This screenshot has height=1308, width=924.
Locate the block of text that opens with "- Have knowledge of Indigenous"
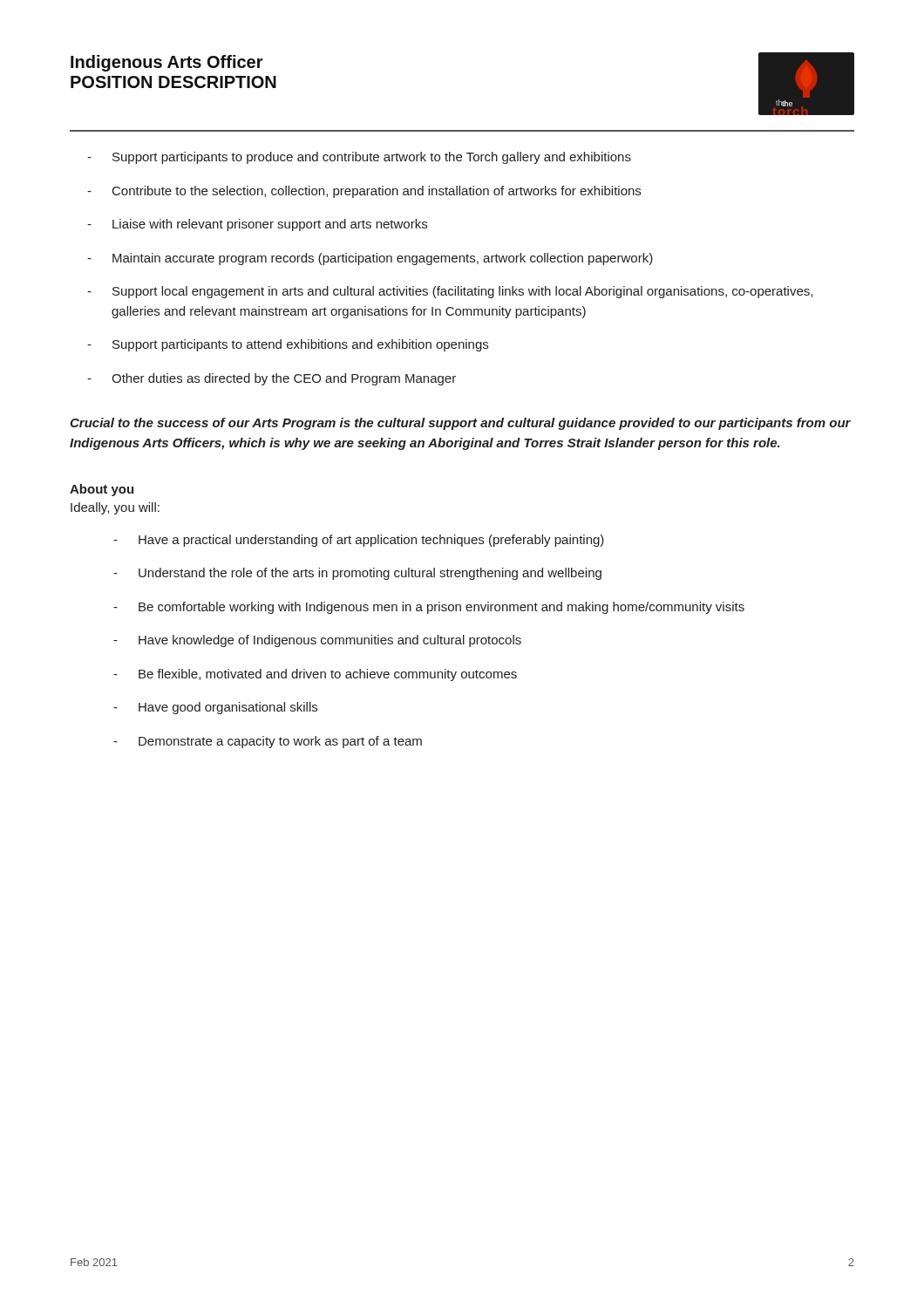484,640
